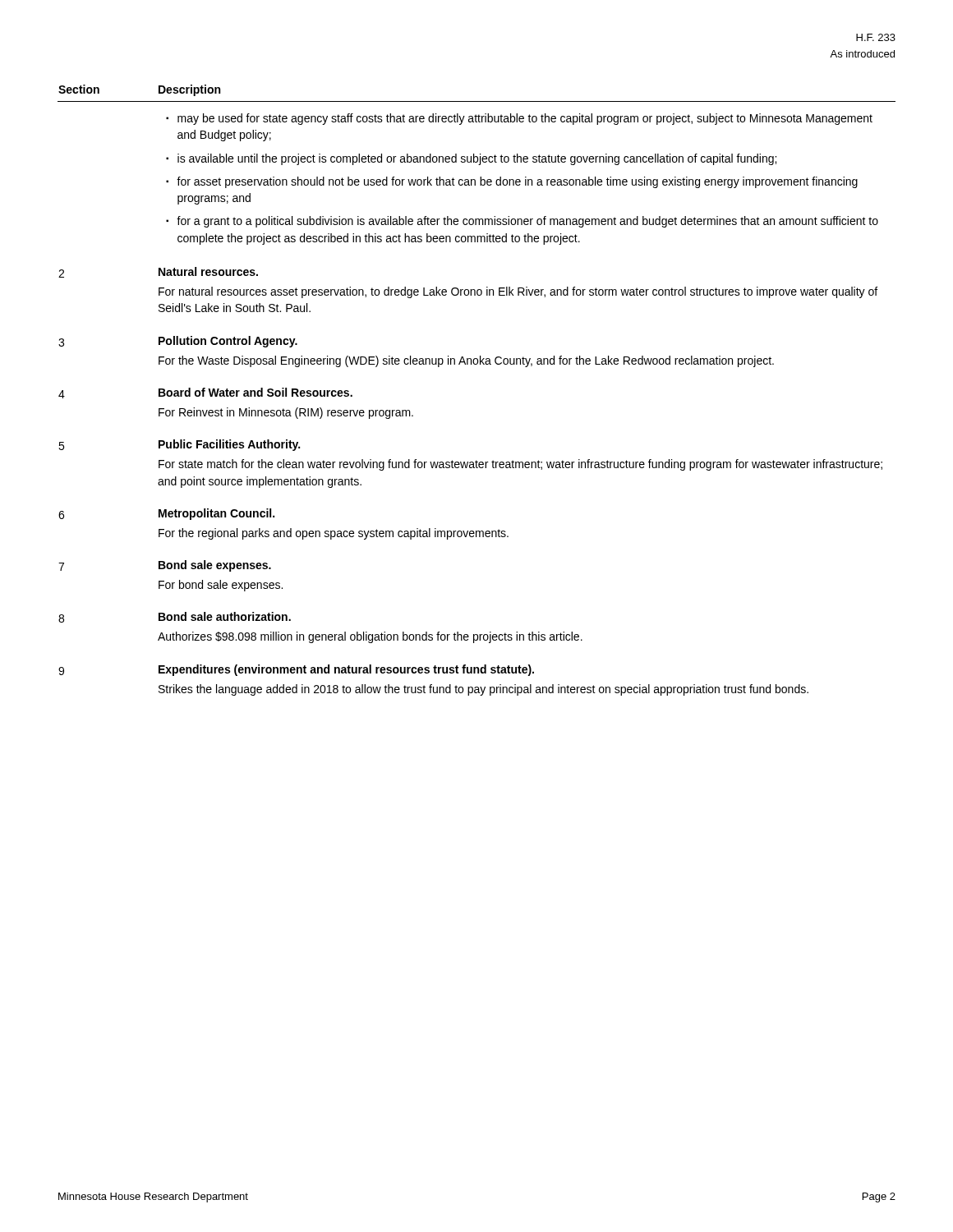The width and height of the screenshot is (953, 1232).
Task: Click the passage that begins "For the regional parks"
Action: pyautogui.click(x=334, y=534)
